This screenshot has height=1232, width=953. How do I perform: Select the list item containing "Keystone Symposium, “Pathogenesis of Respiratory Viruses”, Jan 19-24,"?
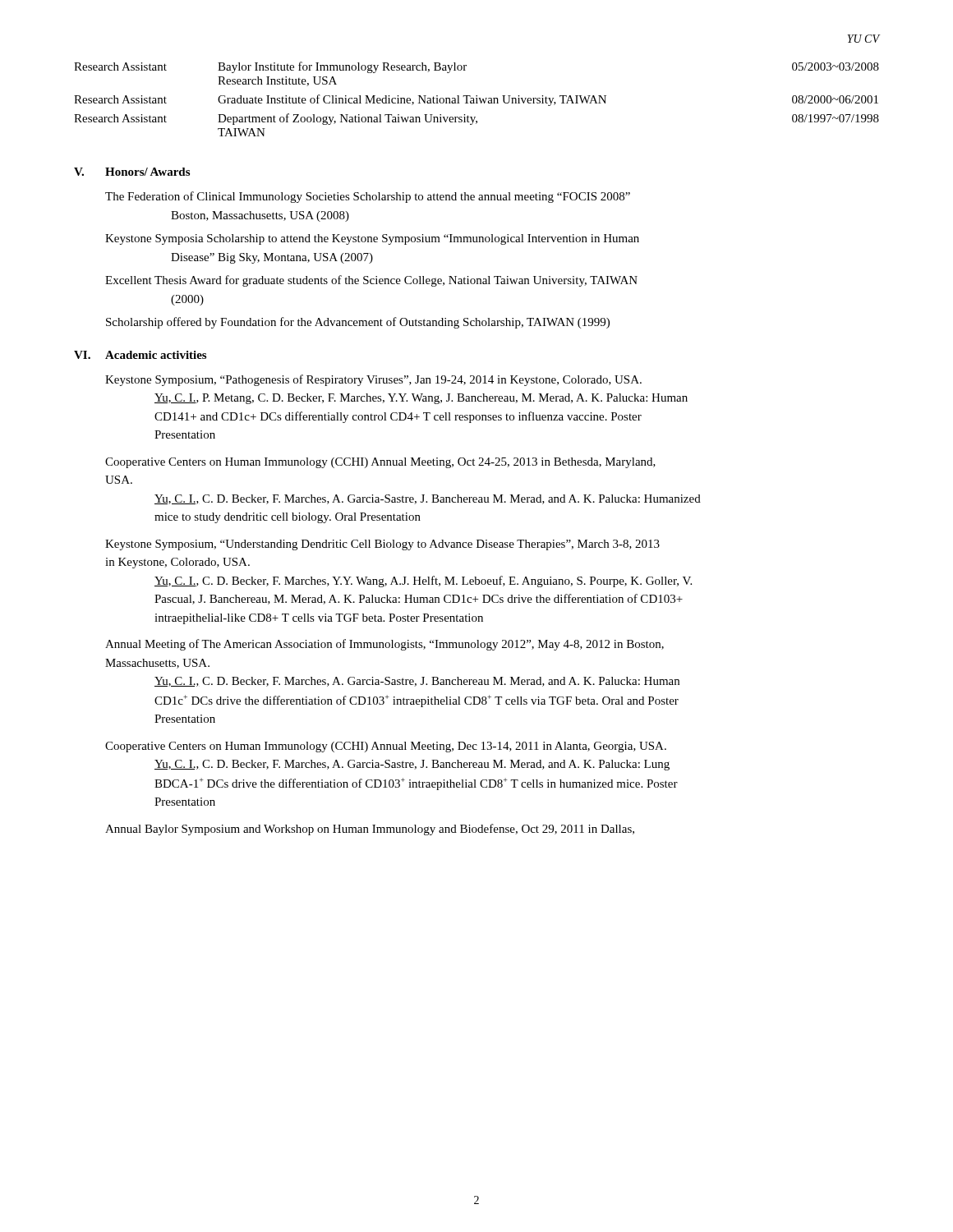(492, 407)
